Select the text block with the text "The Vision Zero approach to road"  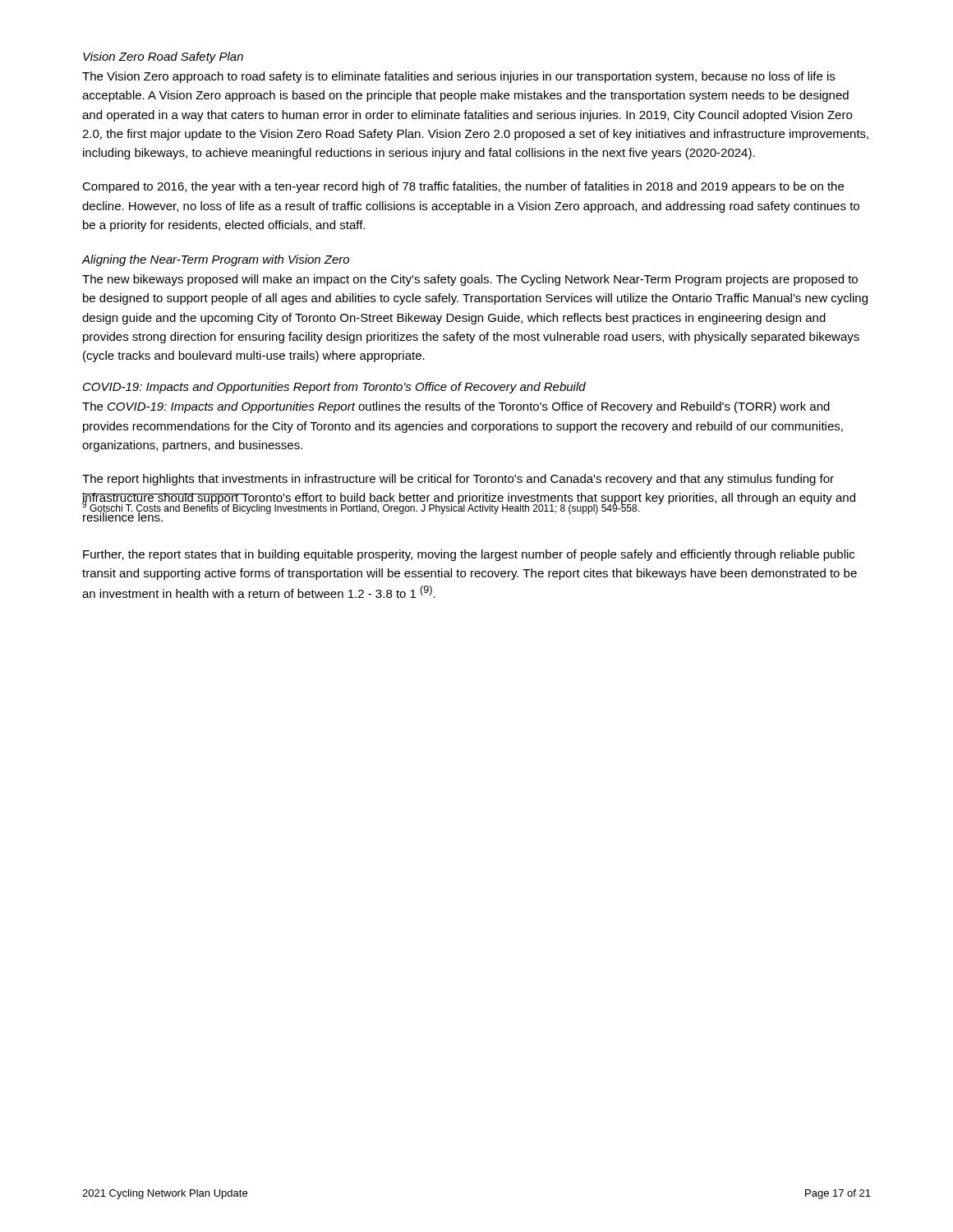476,114
